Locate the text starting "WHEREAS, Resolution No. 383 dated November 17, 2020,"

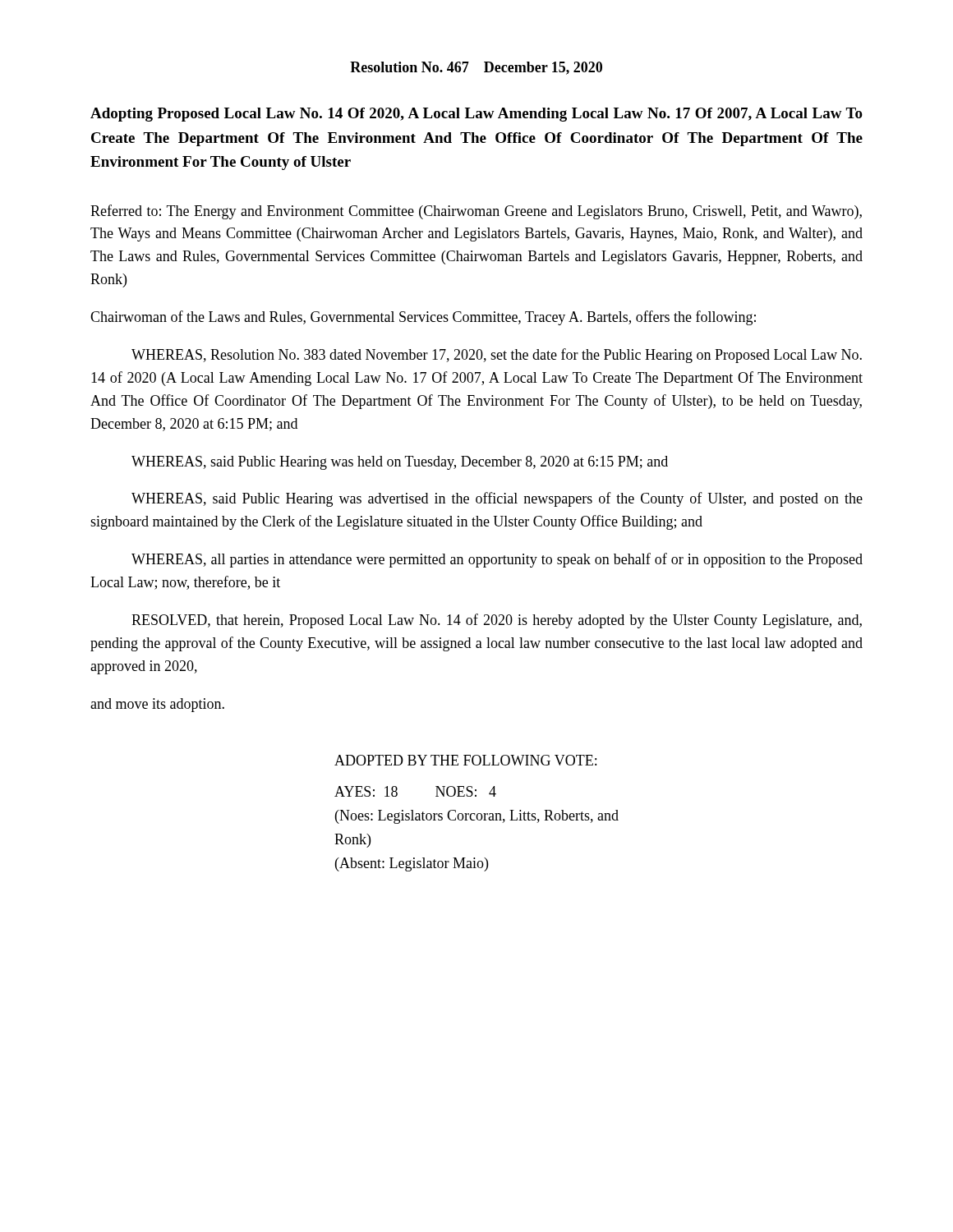coord(476,389)
